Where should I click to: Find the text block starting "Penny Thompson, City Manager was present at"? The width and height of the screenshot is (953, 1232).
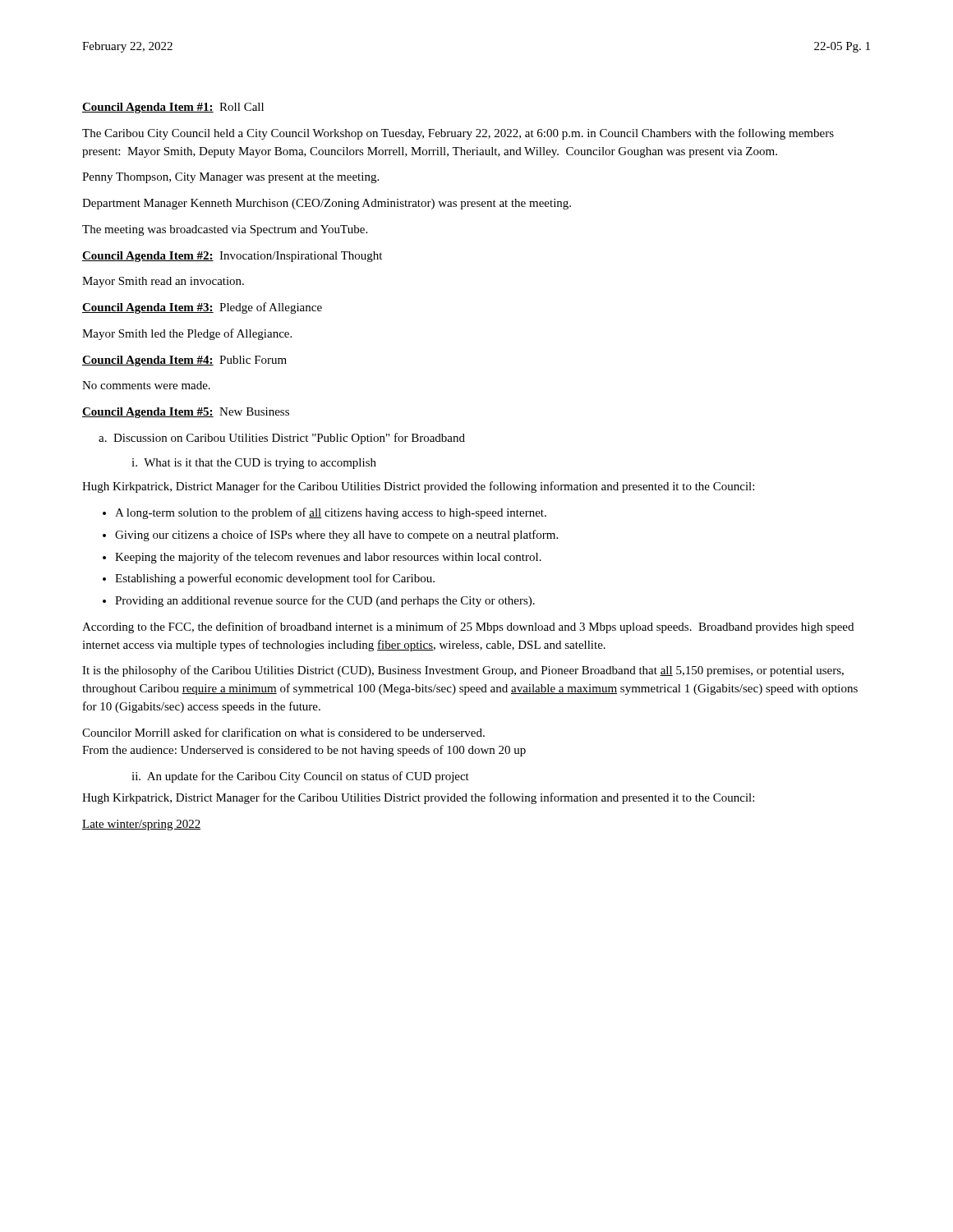231,177
